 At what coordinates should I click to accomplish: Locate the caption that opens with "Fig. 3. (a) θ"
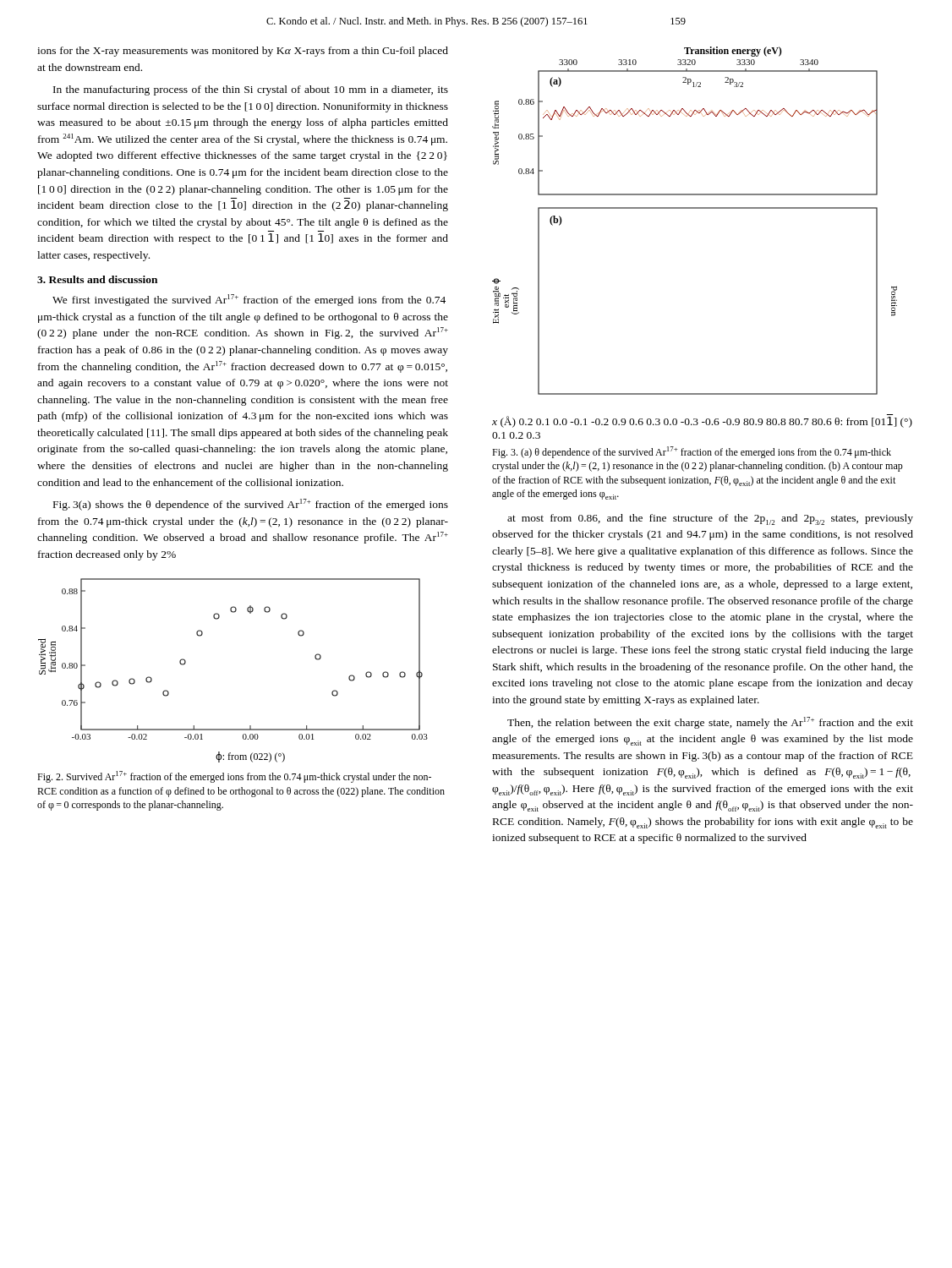pos(697,473)
